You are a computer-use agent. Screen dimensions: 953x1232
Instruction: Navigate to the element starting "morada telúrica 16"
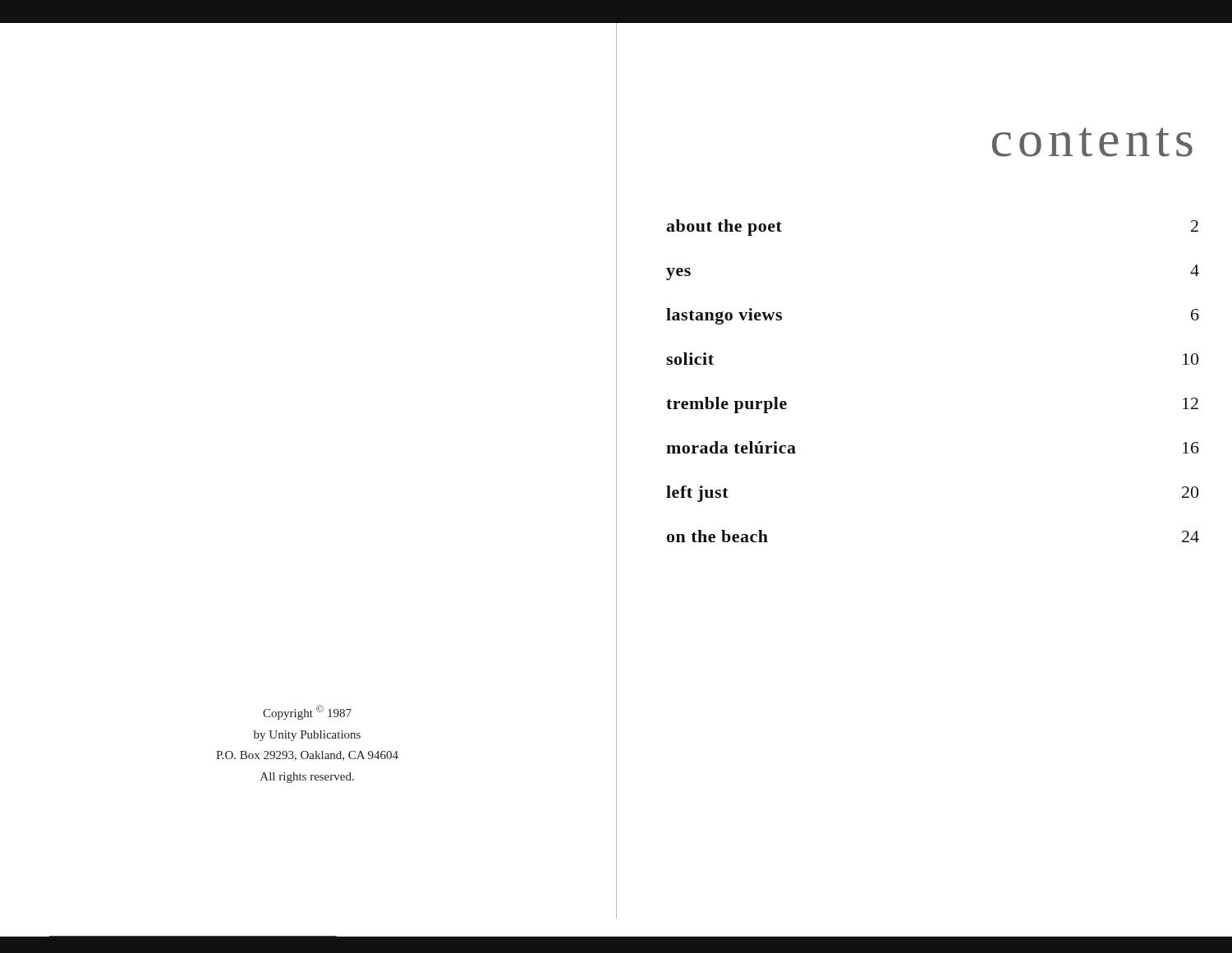tap(736, 447)
